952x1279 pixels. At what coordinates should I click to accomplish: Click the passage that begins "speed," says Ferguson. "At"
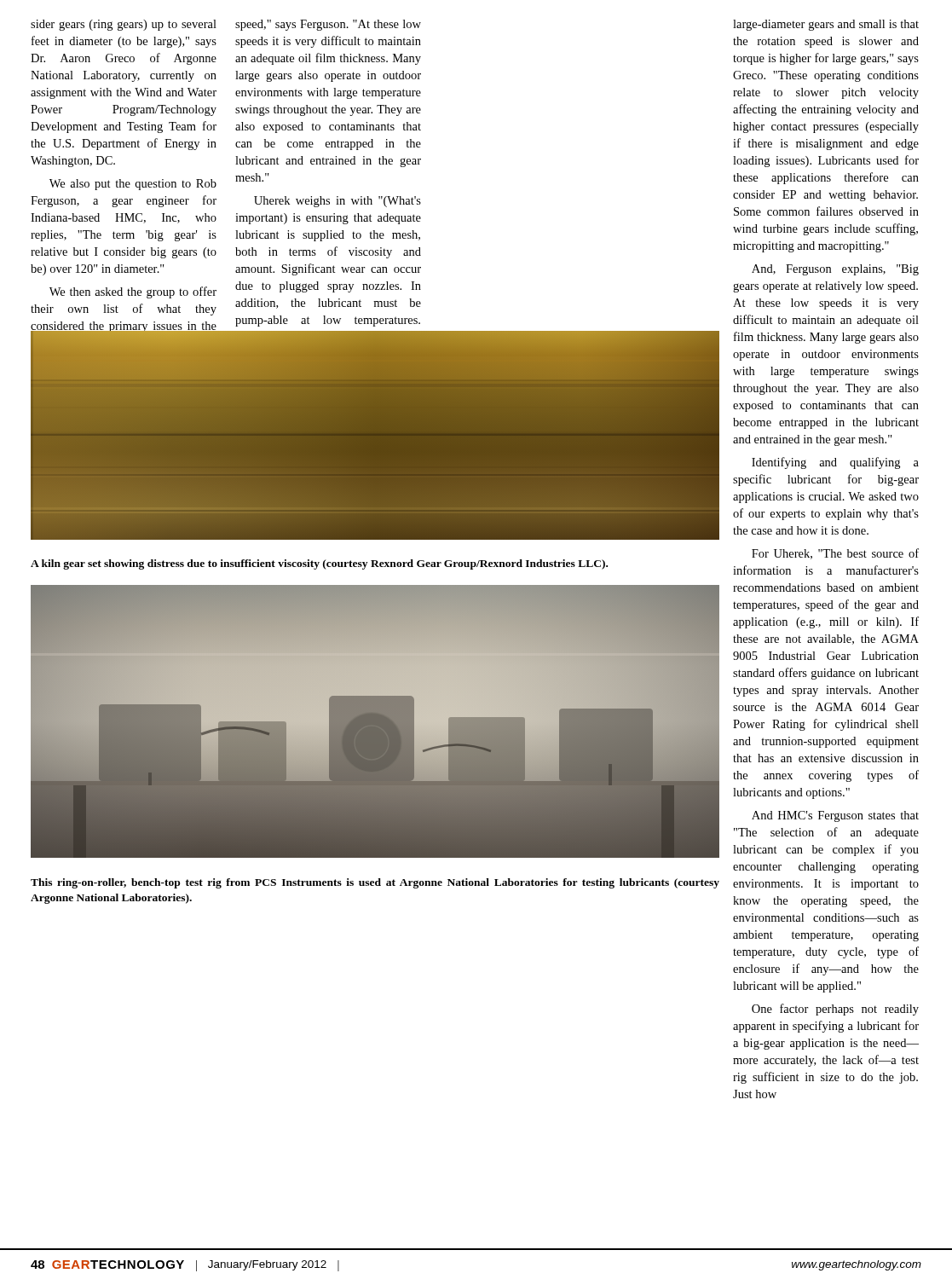(328, 200)
